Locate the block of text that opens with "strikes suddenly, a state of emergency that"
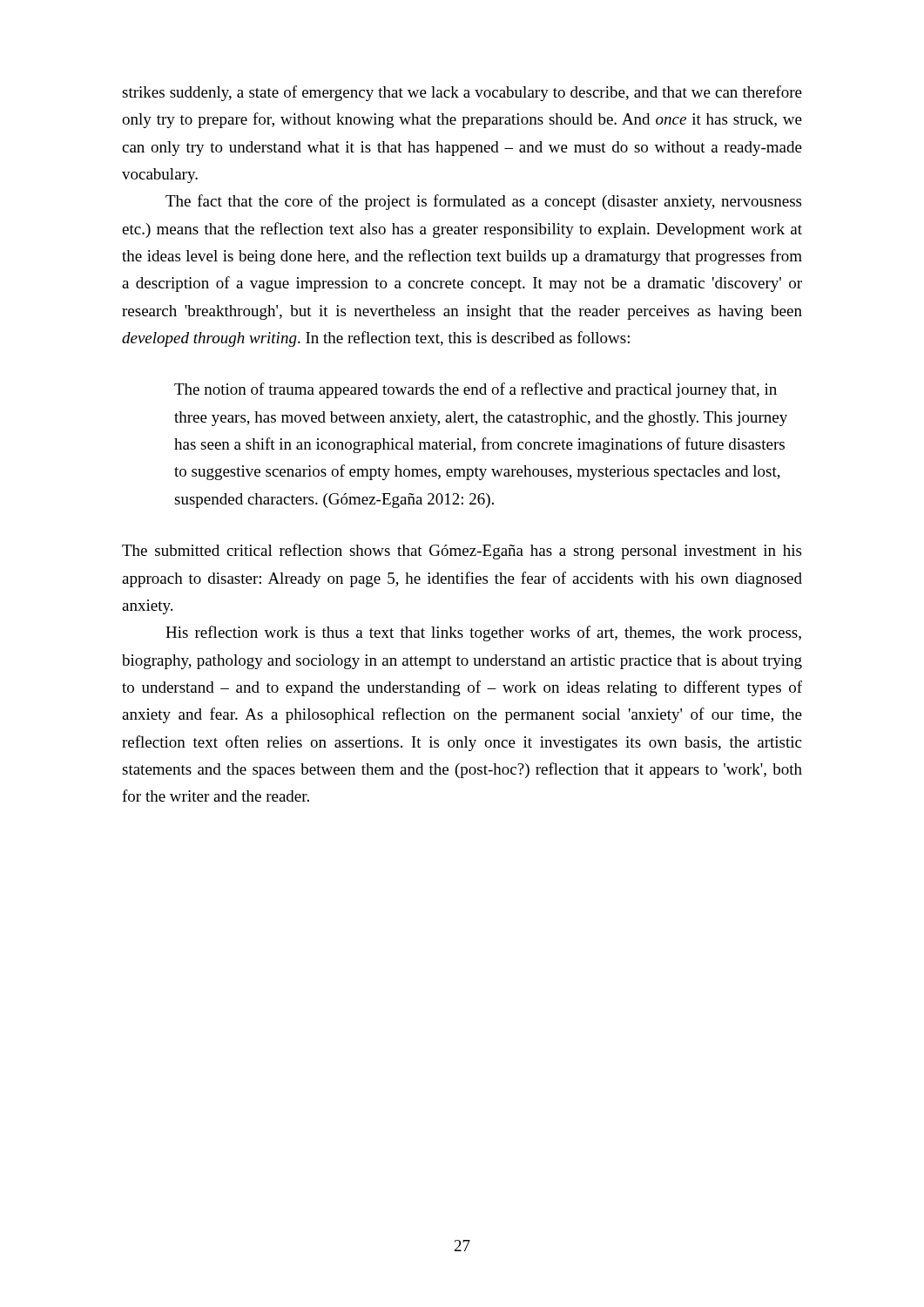The width and height of the screenshot is (924, 1307). [x=462, y=215]
